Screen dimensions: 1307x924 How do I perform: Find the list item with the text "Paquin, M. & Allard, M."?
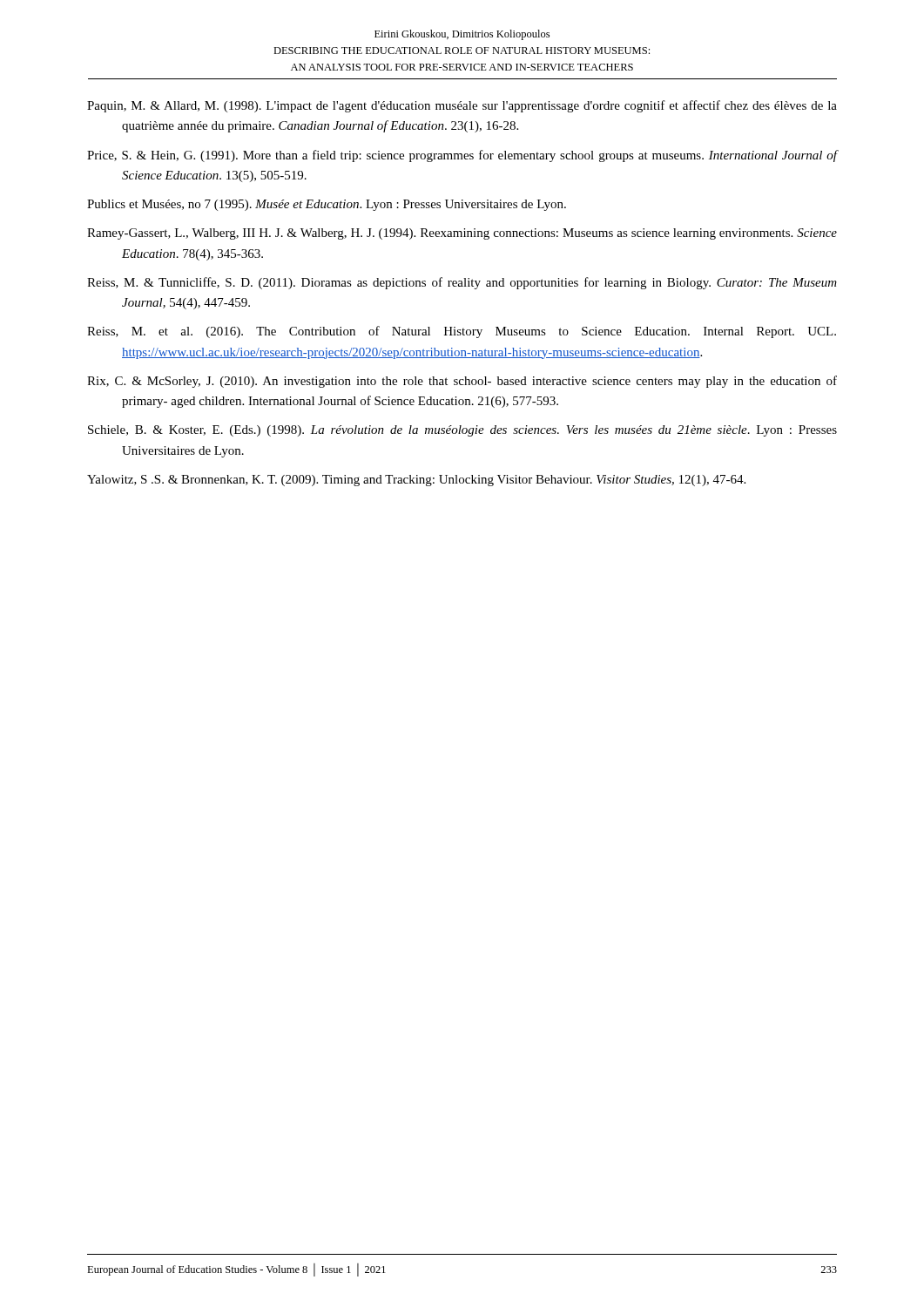(462, 116)
